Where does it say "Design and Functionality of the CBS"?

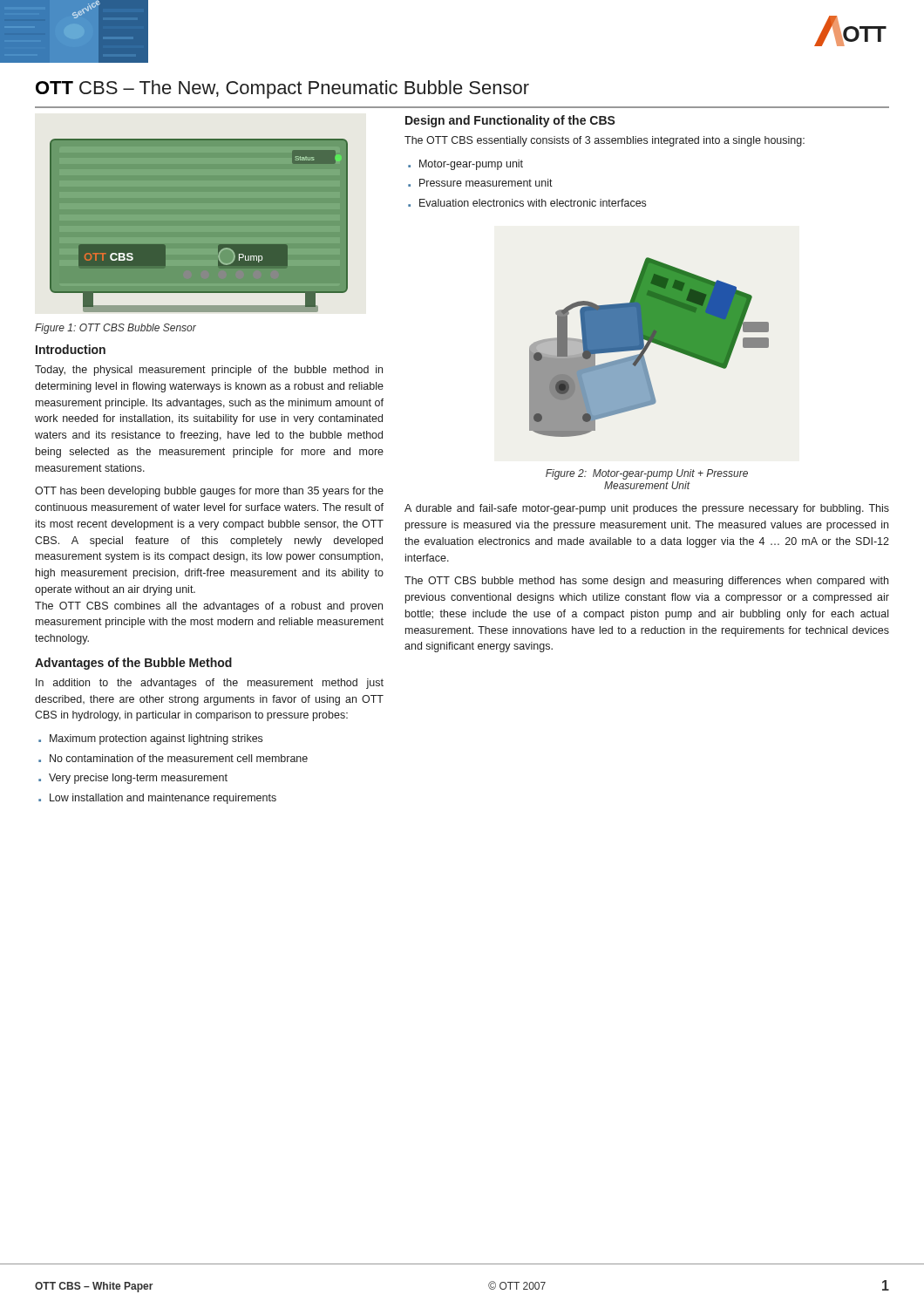point(510,120)
